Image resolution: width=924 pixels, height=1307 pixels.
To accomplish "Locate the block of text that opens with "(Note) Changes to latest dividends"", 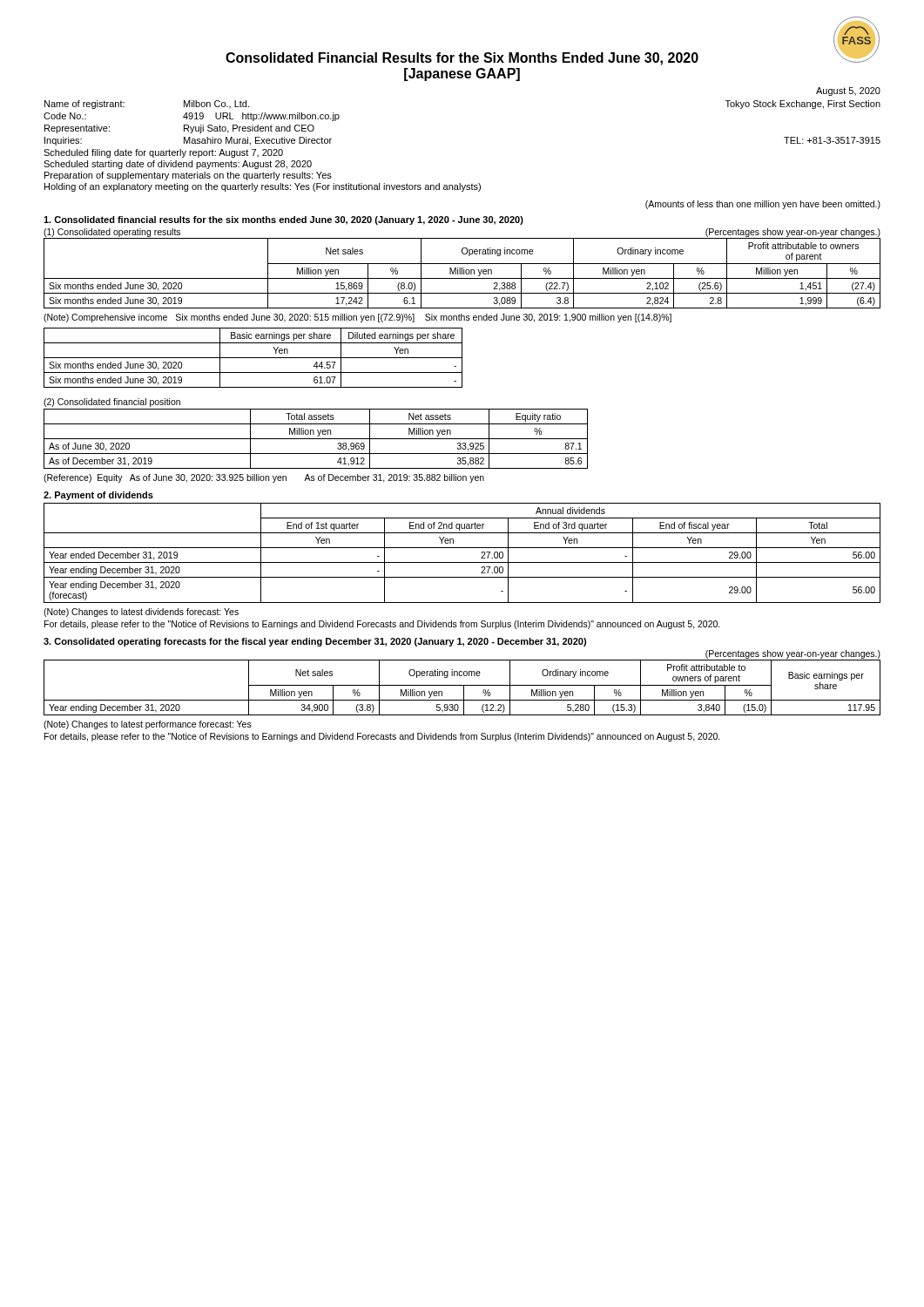I will pos(141,612).
